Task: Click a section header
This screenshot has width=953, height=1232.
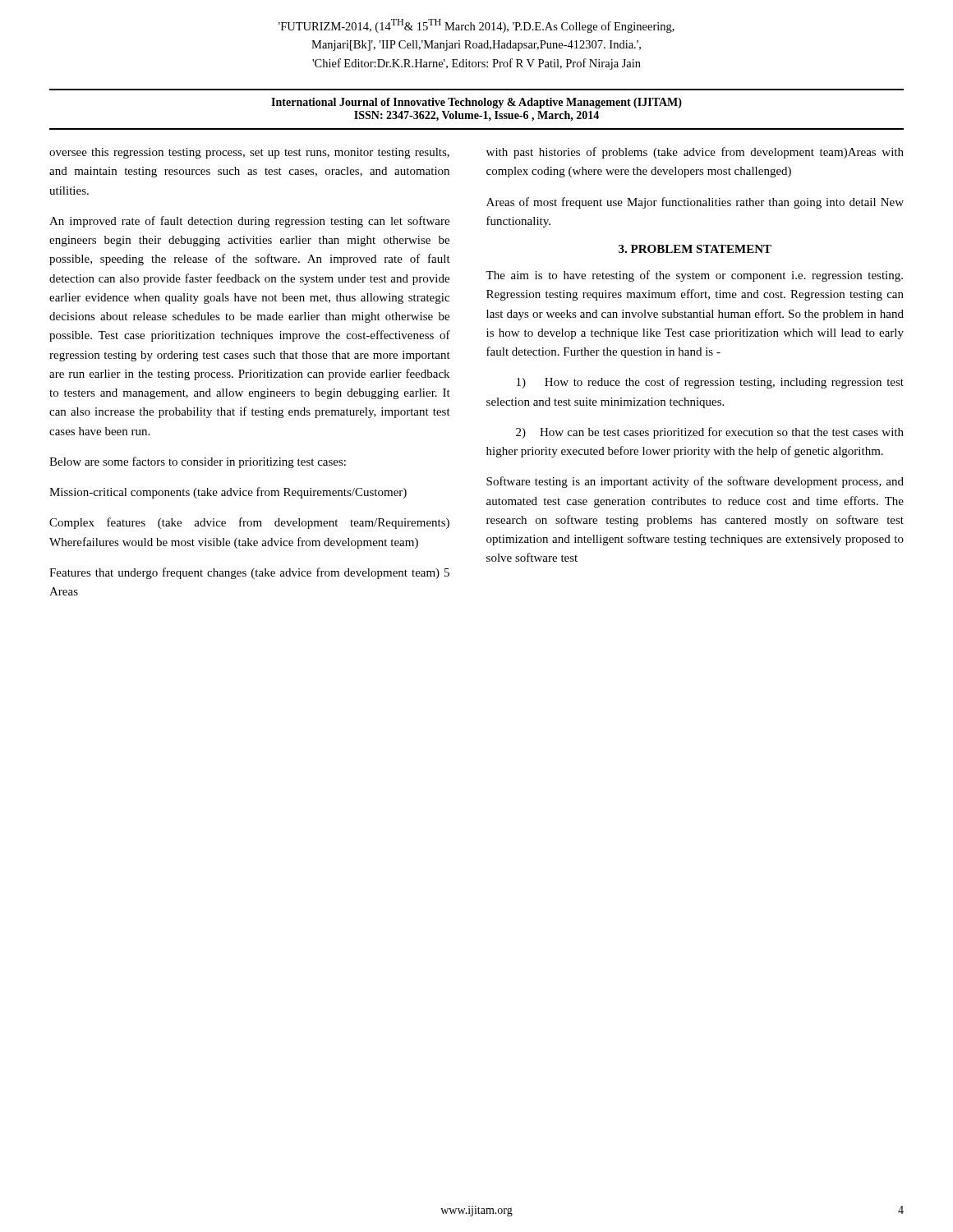Action: point(695,249)
